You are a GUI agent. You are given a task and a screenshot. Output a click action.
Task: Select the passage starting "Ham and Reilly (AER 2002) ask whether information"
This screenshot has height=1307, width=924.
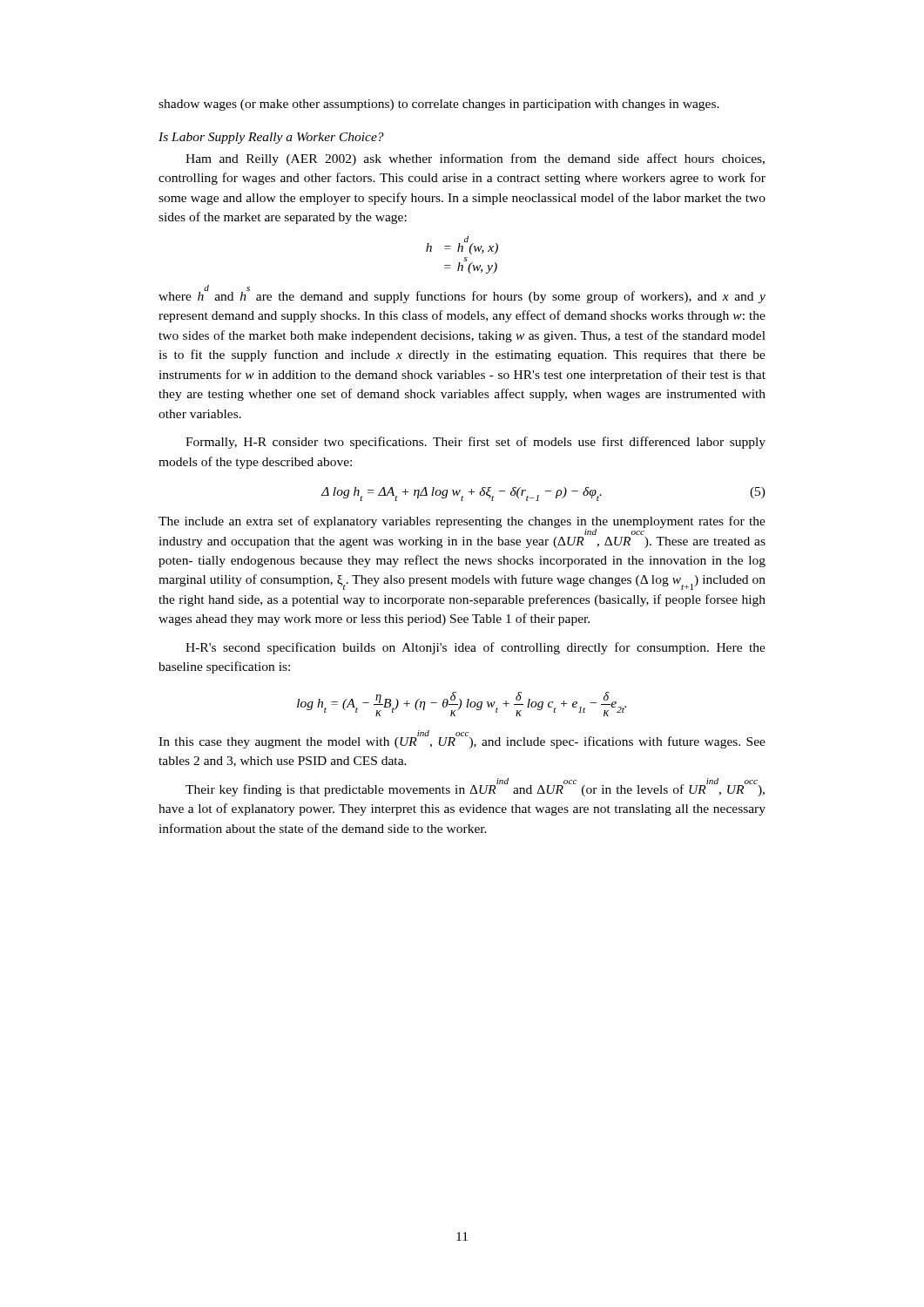pyautogui.click(x=462, y=188)
